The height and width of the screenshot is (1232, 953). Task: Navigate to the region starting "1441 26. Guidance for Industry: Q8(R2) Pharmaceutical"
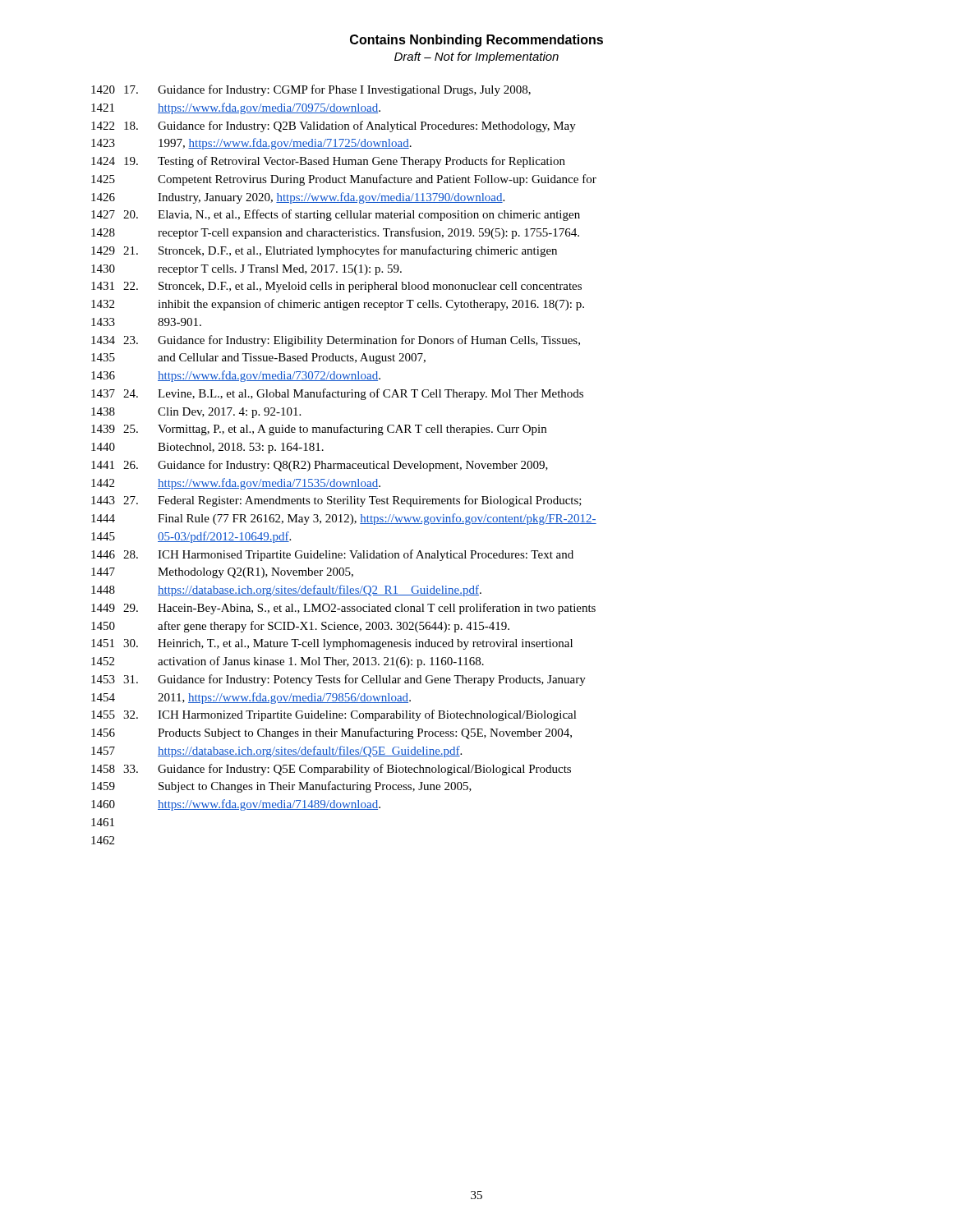476,465
